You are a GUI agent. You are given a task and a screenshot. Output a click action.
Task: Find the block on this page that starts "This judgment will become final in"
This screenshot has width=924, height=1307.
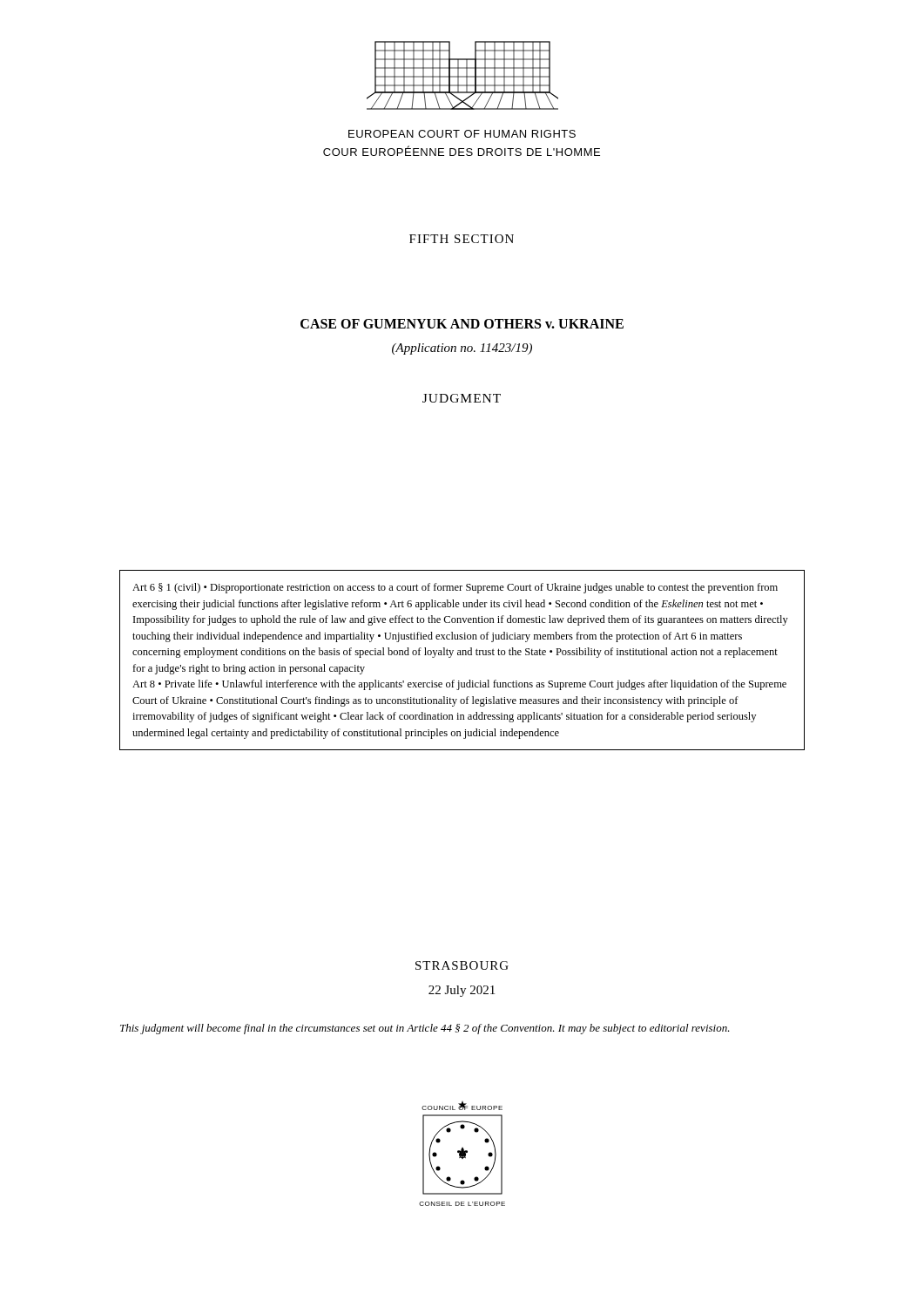pos(425,1028)
